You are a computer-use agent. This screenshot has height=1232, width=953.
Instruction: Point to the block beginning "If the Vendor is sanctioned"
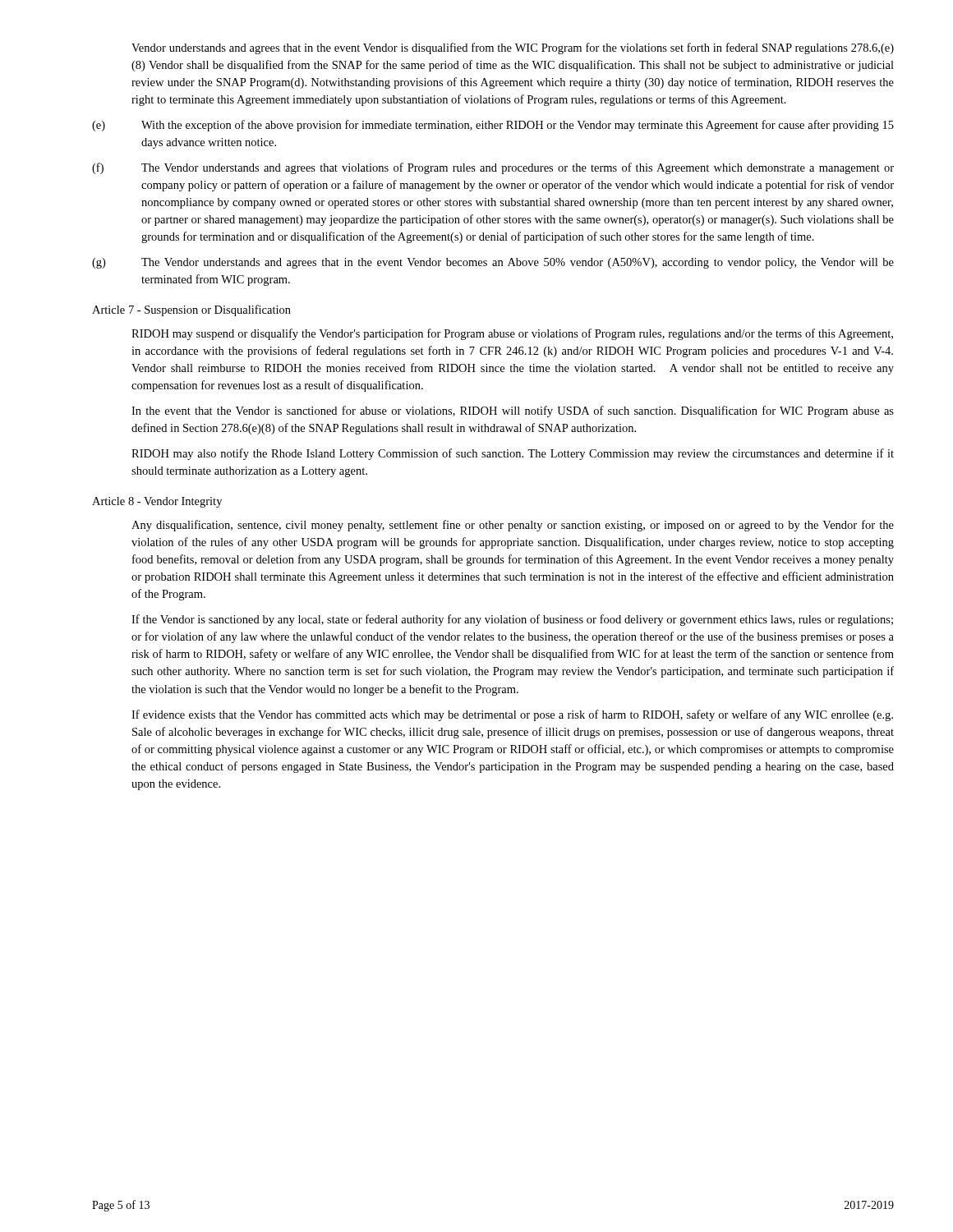[x=513, y=654]
